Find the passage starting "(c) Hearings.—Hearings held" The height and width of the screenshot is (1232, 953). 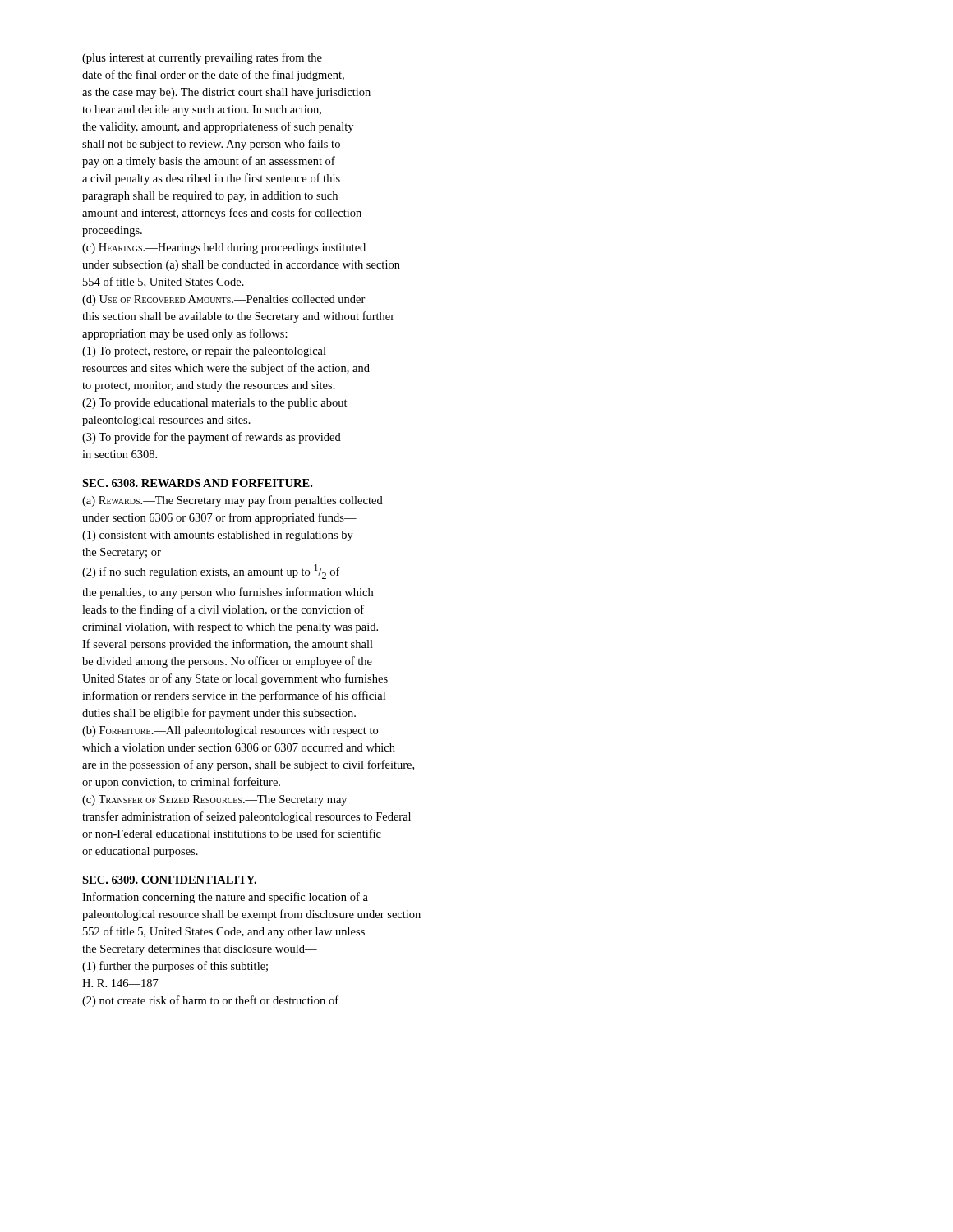click(x=271, y=265)
